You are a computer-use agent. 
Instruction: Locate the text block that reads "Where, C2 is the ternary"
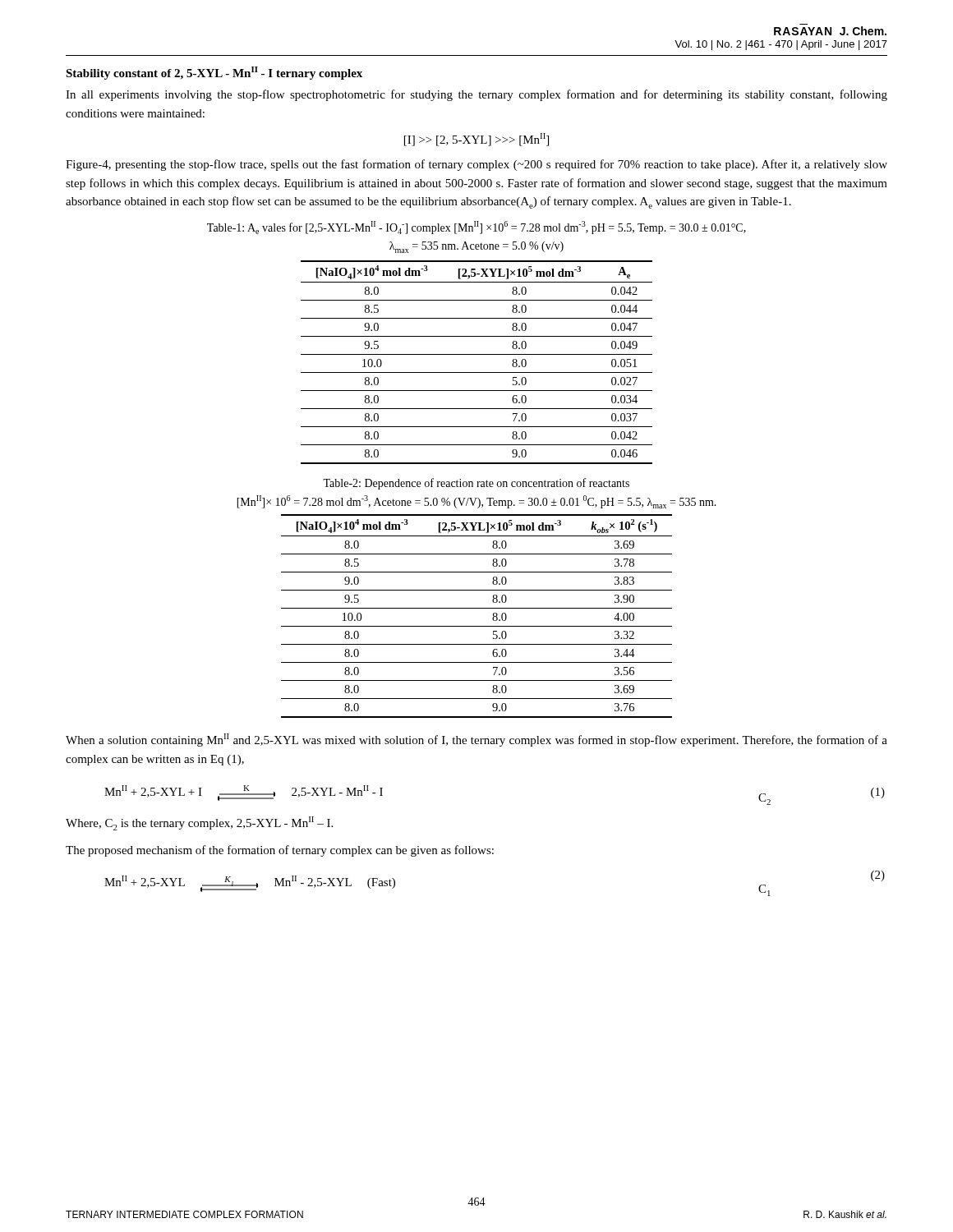(x=200, y=823)
